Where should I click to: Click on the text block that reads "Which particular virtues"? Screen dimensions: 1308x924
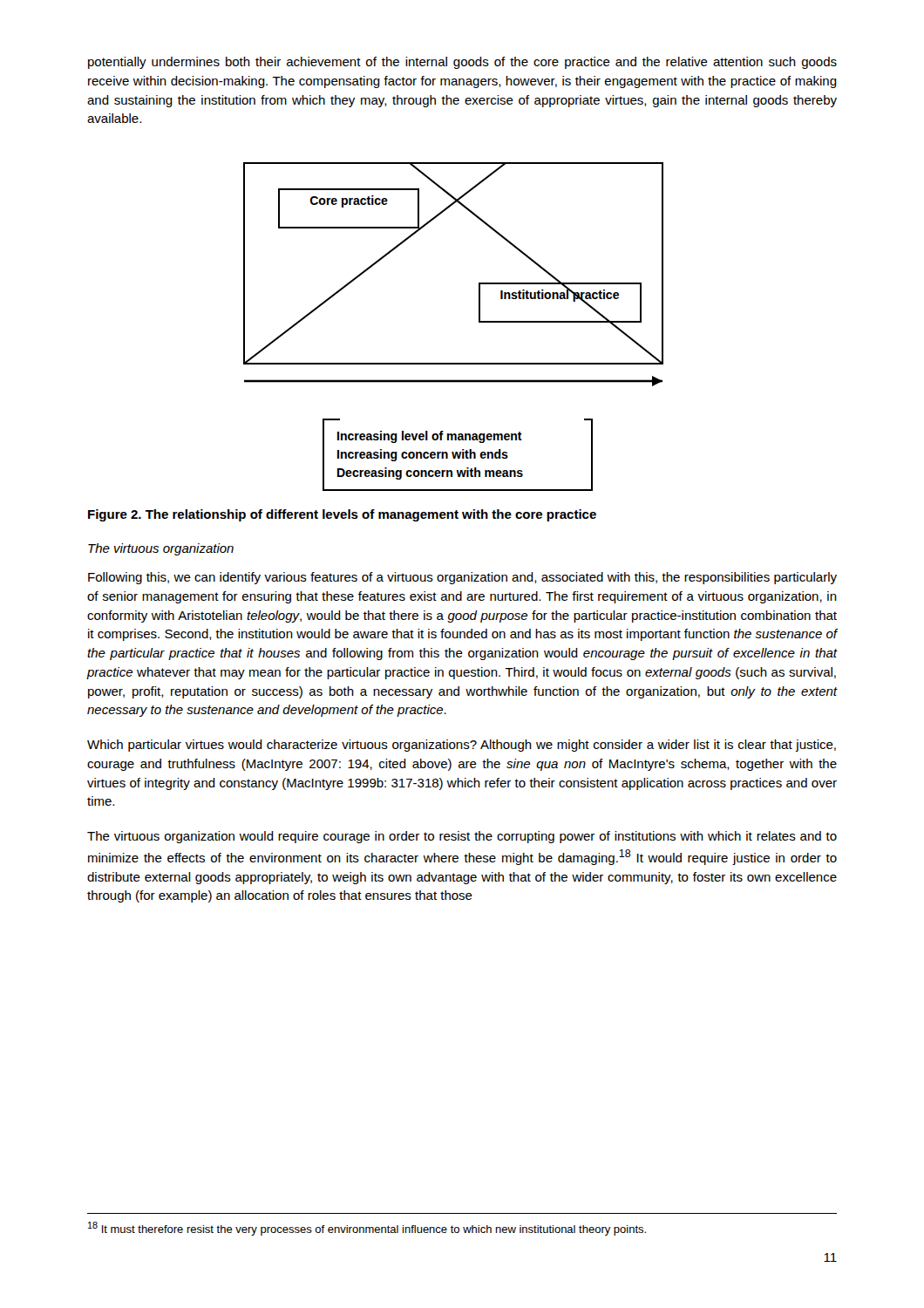pyautogui.click(x=462, y=773)
